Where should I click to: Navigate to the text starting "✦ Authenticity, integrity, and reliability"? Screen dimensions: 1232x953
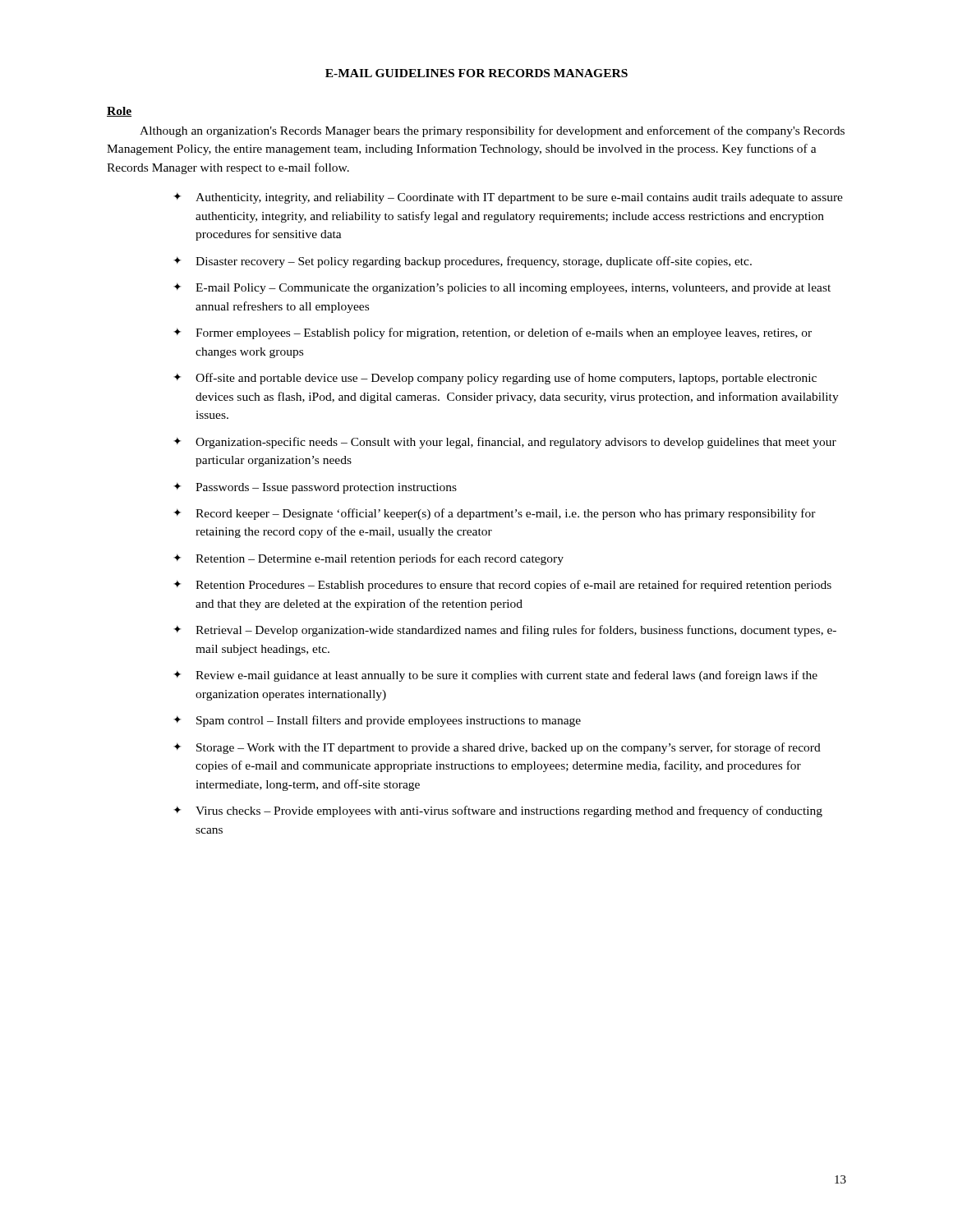coord(509,216)
